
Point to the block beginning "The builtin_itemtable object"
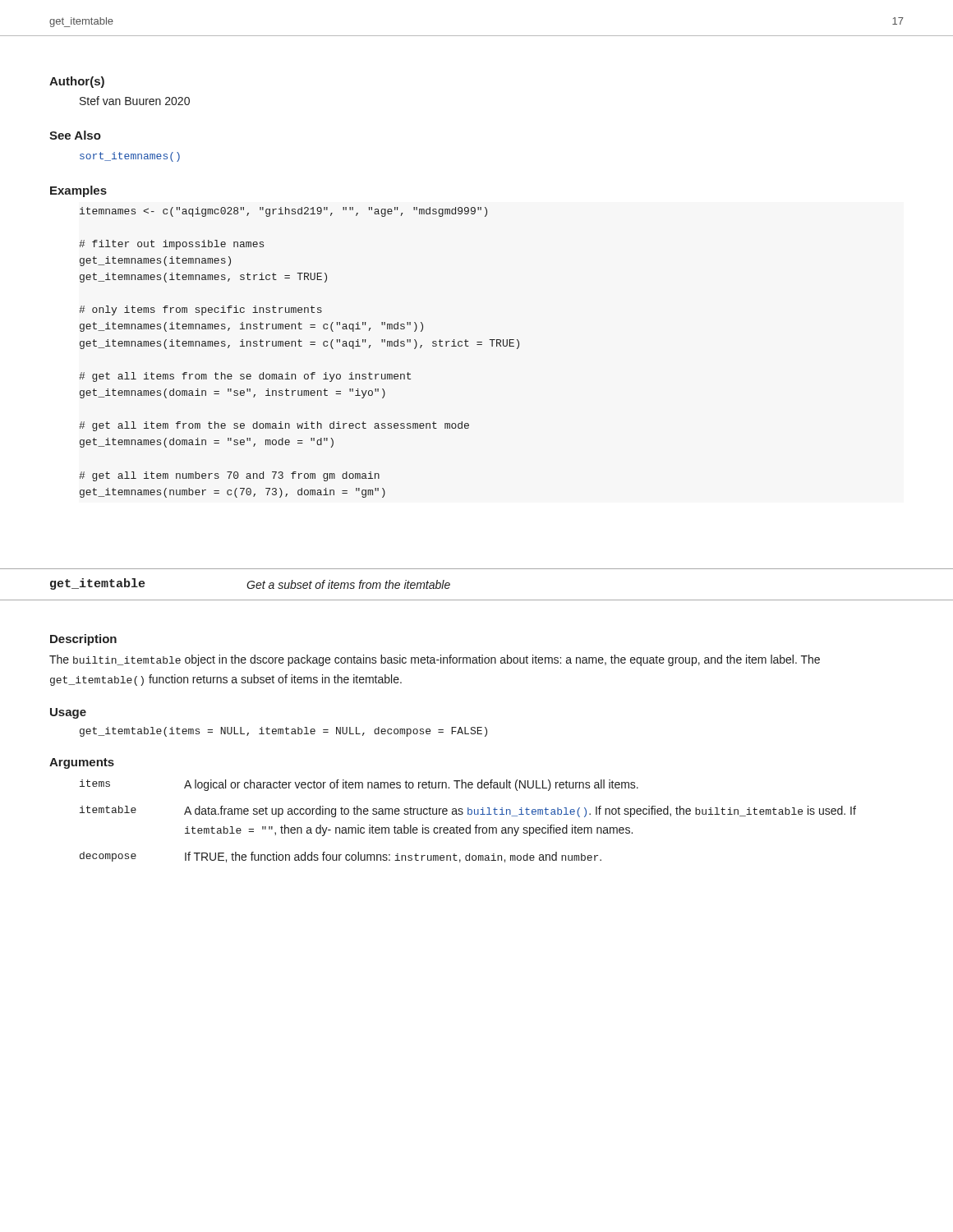pyautogui.click(x=435, y=670)
